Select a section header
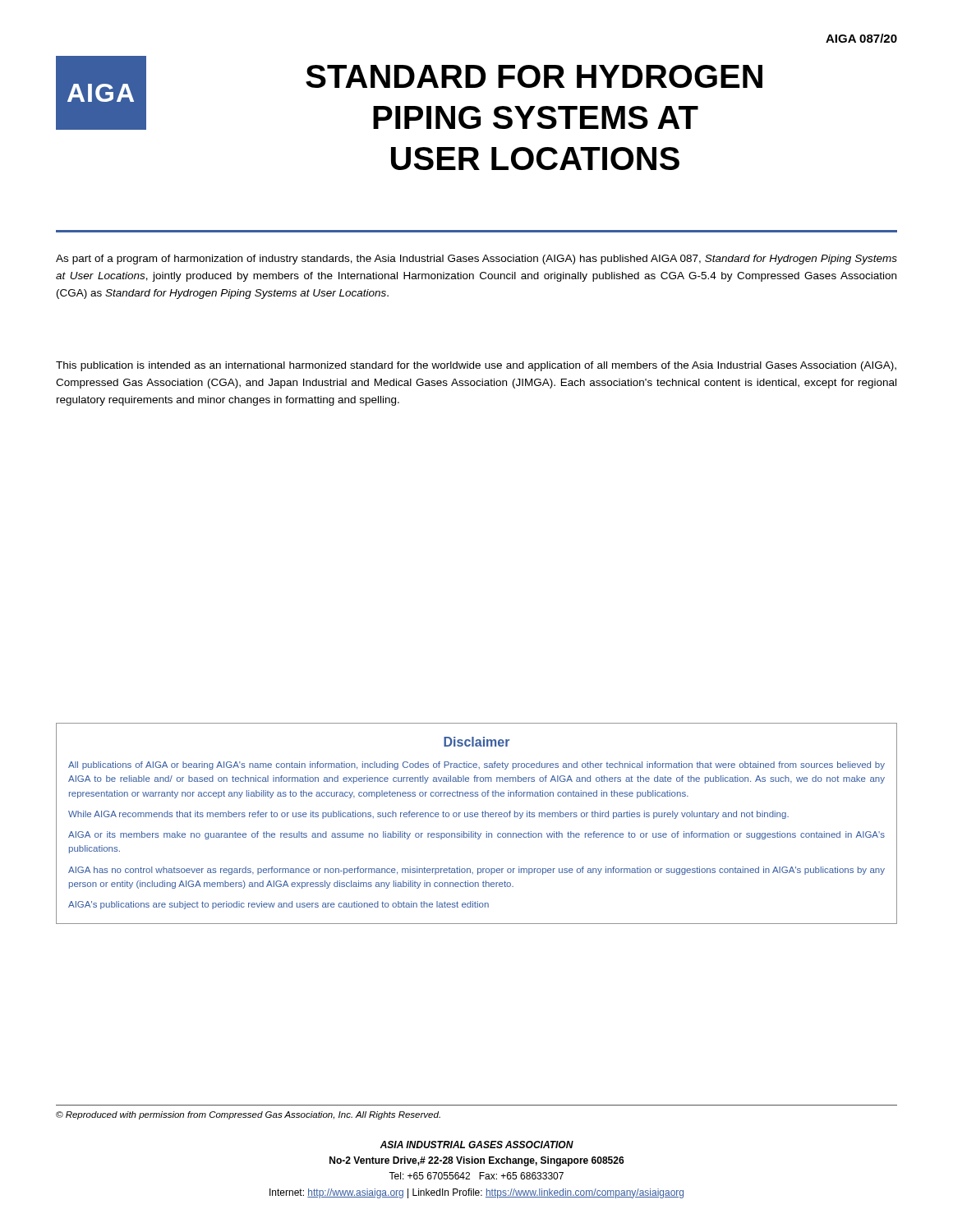Viewport: 953px width, 1232px height. (x=476, y=742)
